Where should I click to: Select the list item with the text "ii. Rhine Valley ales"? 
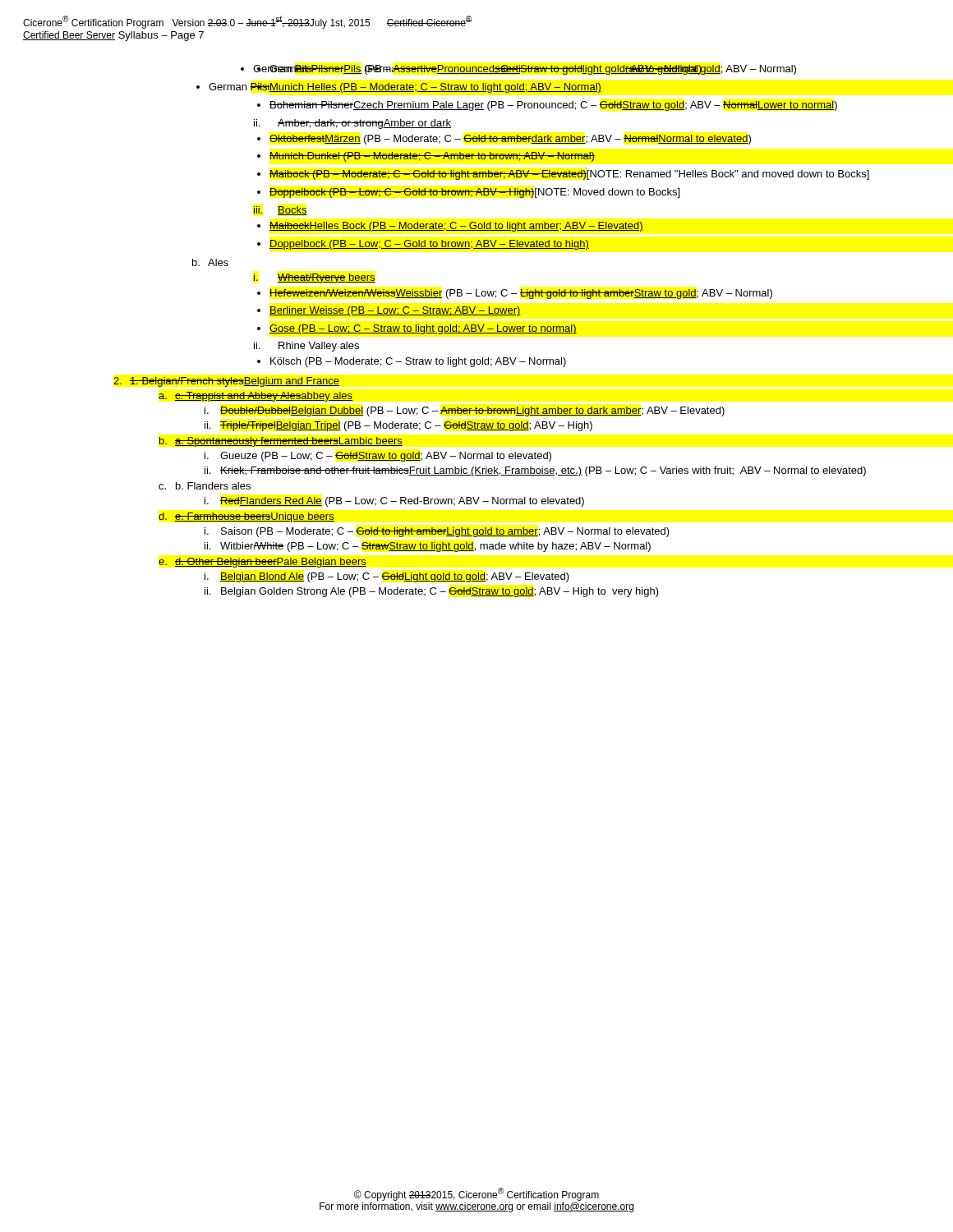(306, 345)
